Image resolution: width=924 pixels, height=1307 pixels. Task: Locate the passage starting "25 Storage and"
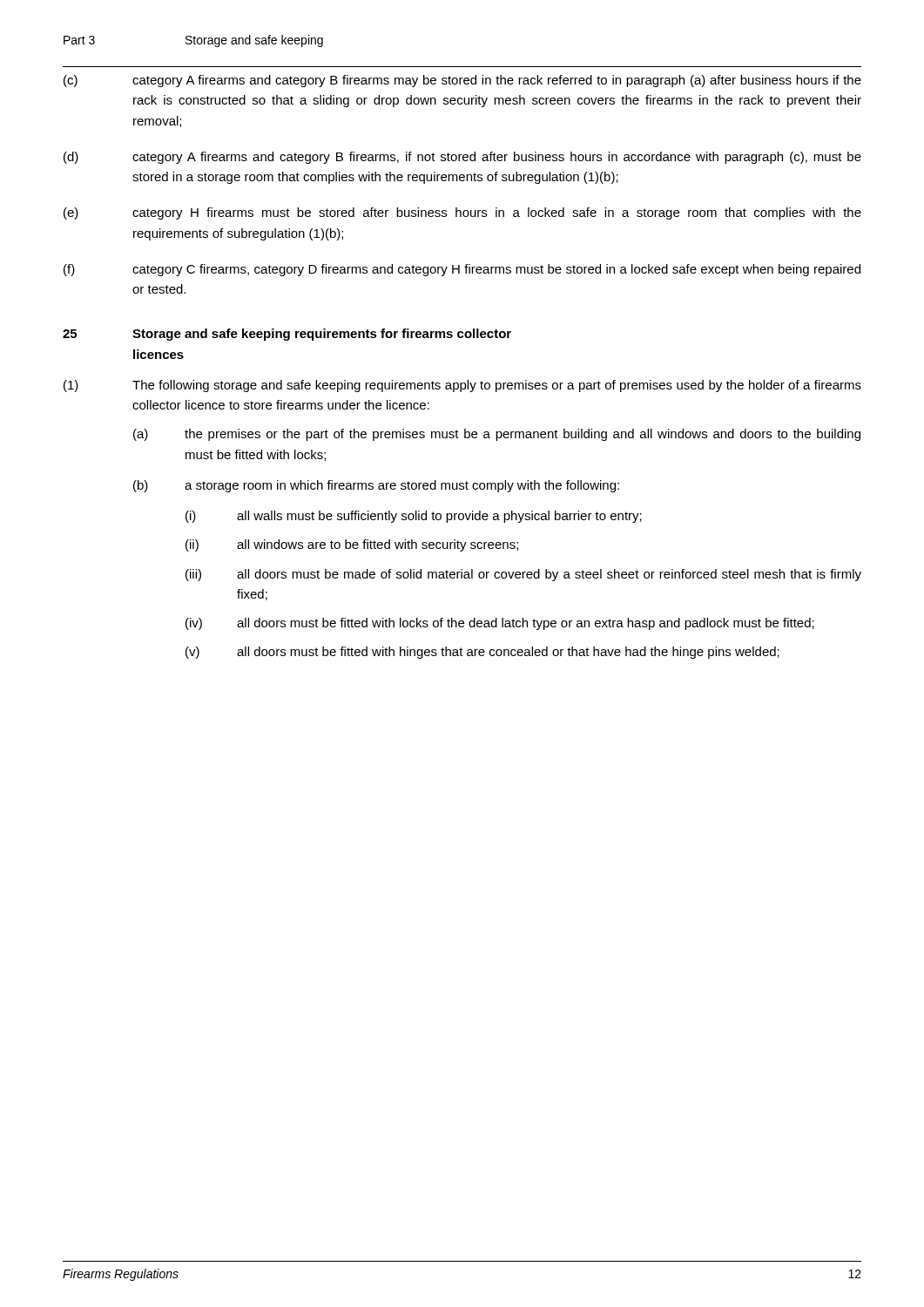pyautogui.click(x=462, y=344)
